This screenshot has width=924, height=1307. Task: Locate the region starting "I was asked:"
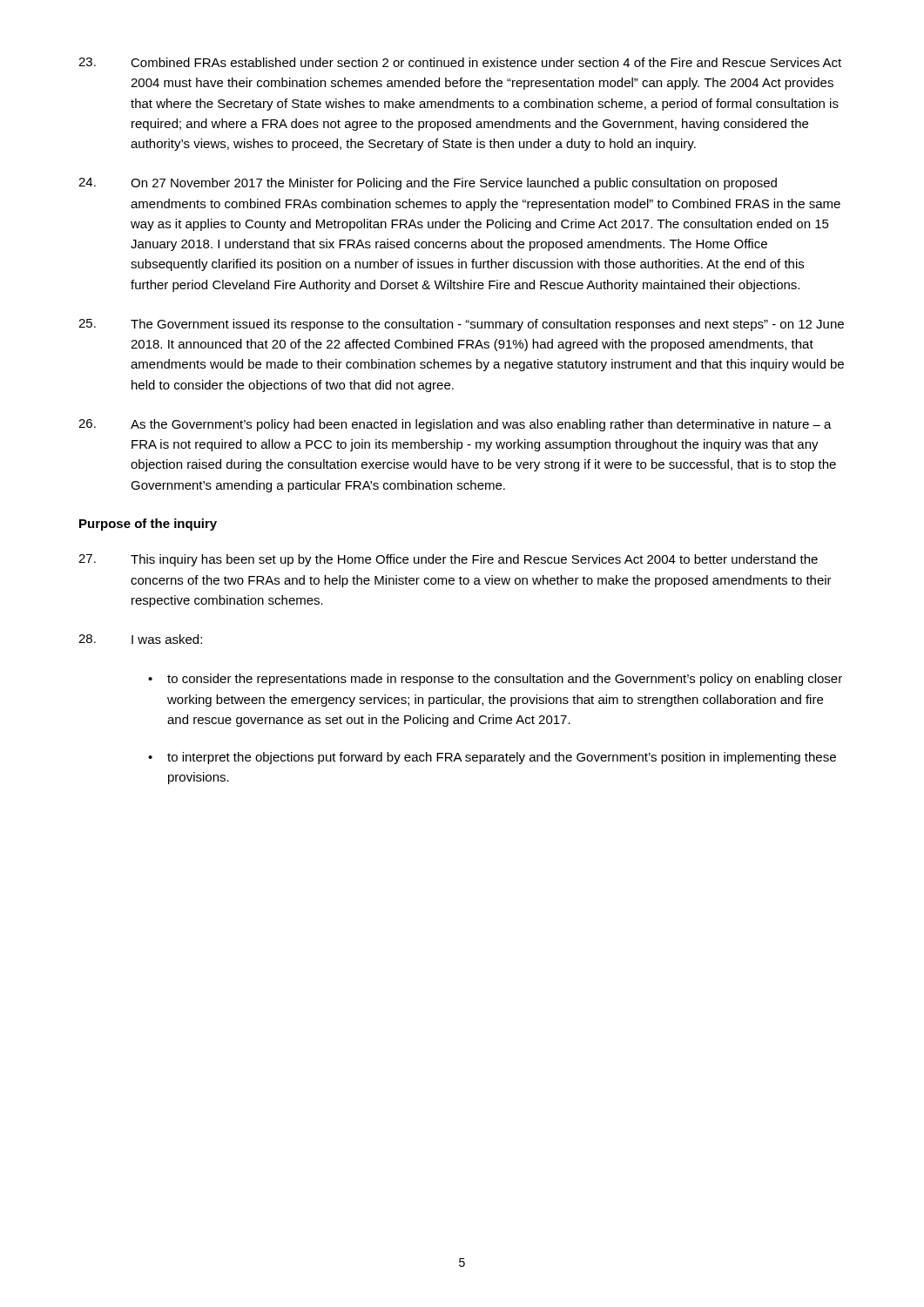click(x=140, y=639)
